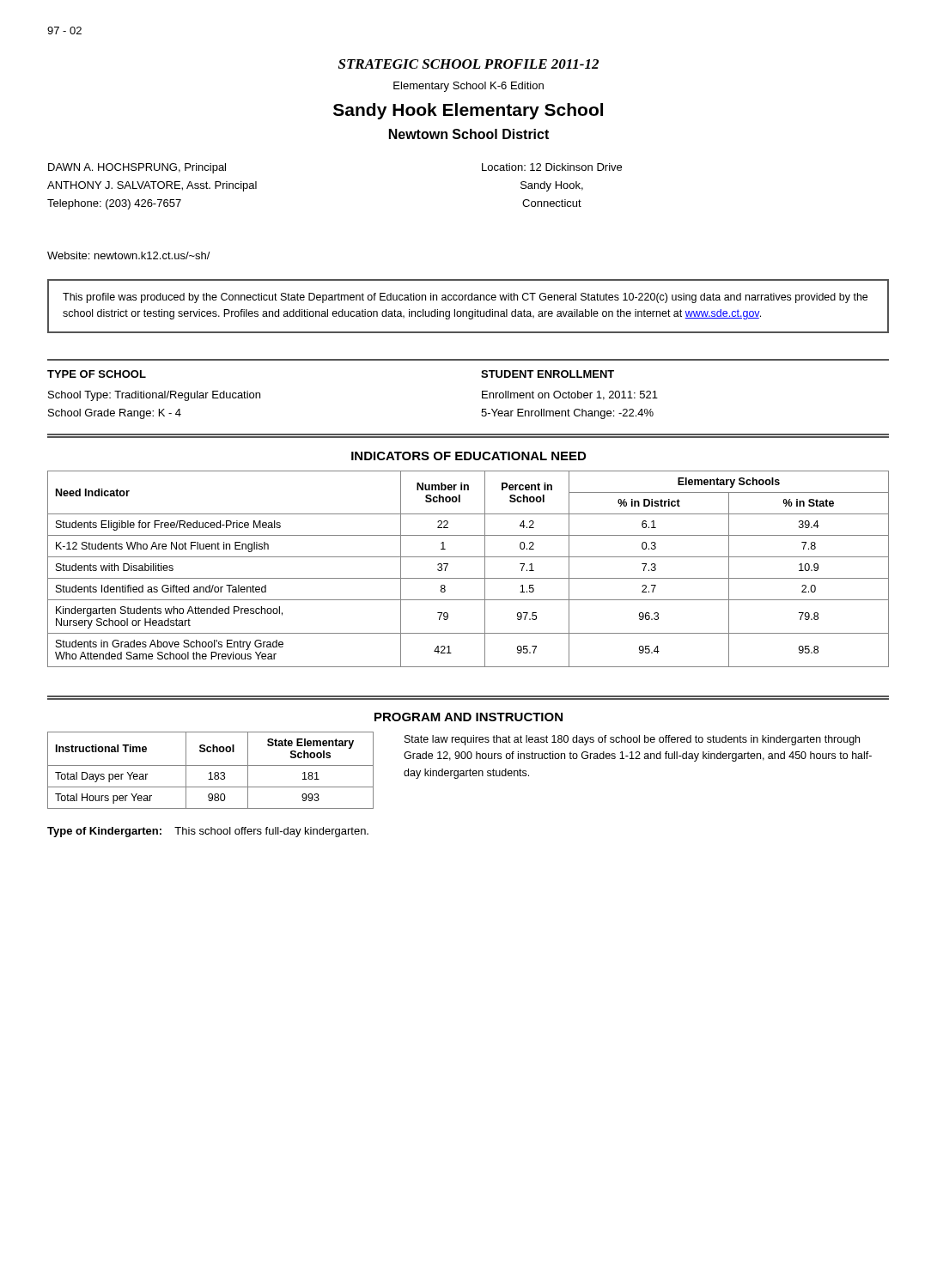Where does it say "STRATEGIC SCHOOL PROFILE 2011-12"?
The height and width of the screenshot is (1288, 937).
[468, 64]
